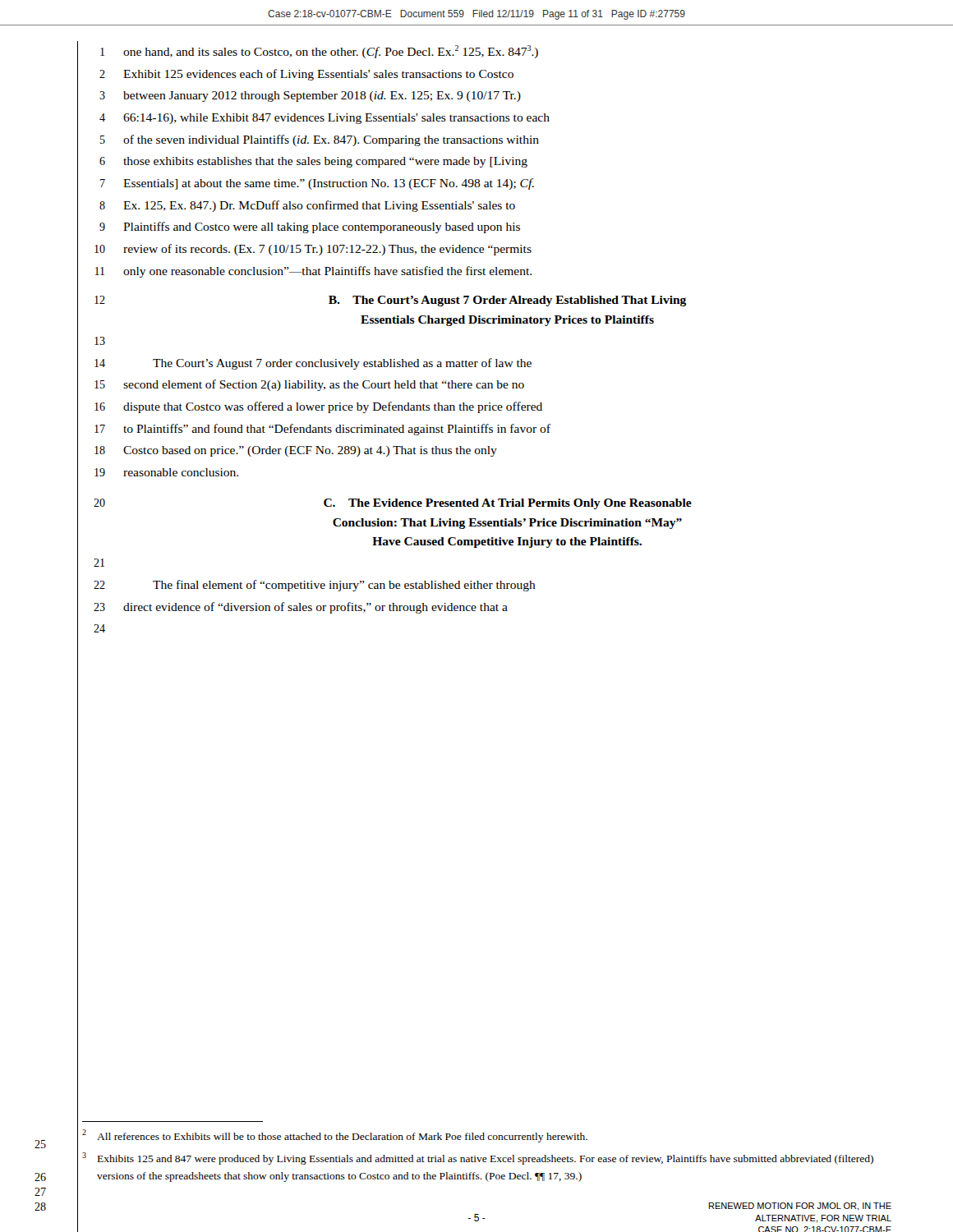953x1232 pixels.
Task: Click on the passage starting "20 C. The Evidence"
Action: click(487, 520)
